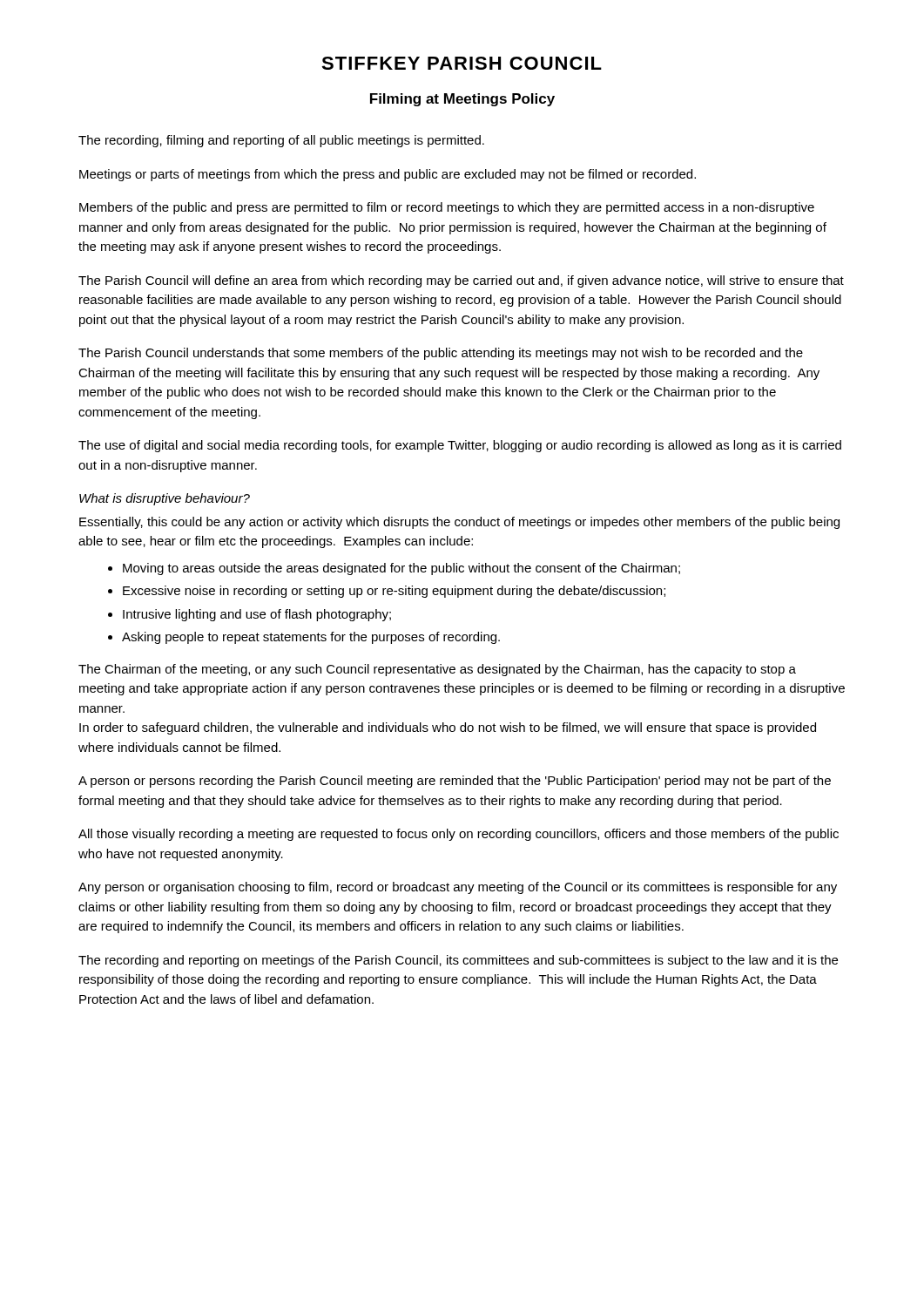
Task: Locate the list item with the text "Intrusive lighting and use of flash"
Action: pyautogui.click(x=257, y=613)
